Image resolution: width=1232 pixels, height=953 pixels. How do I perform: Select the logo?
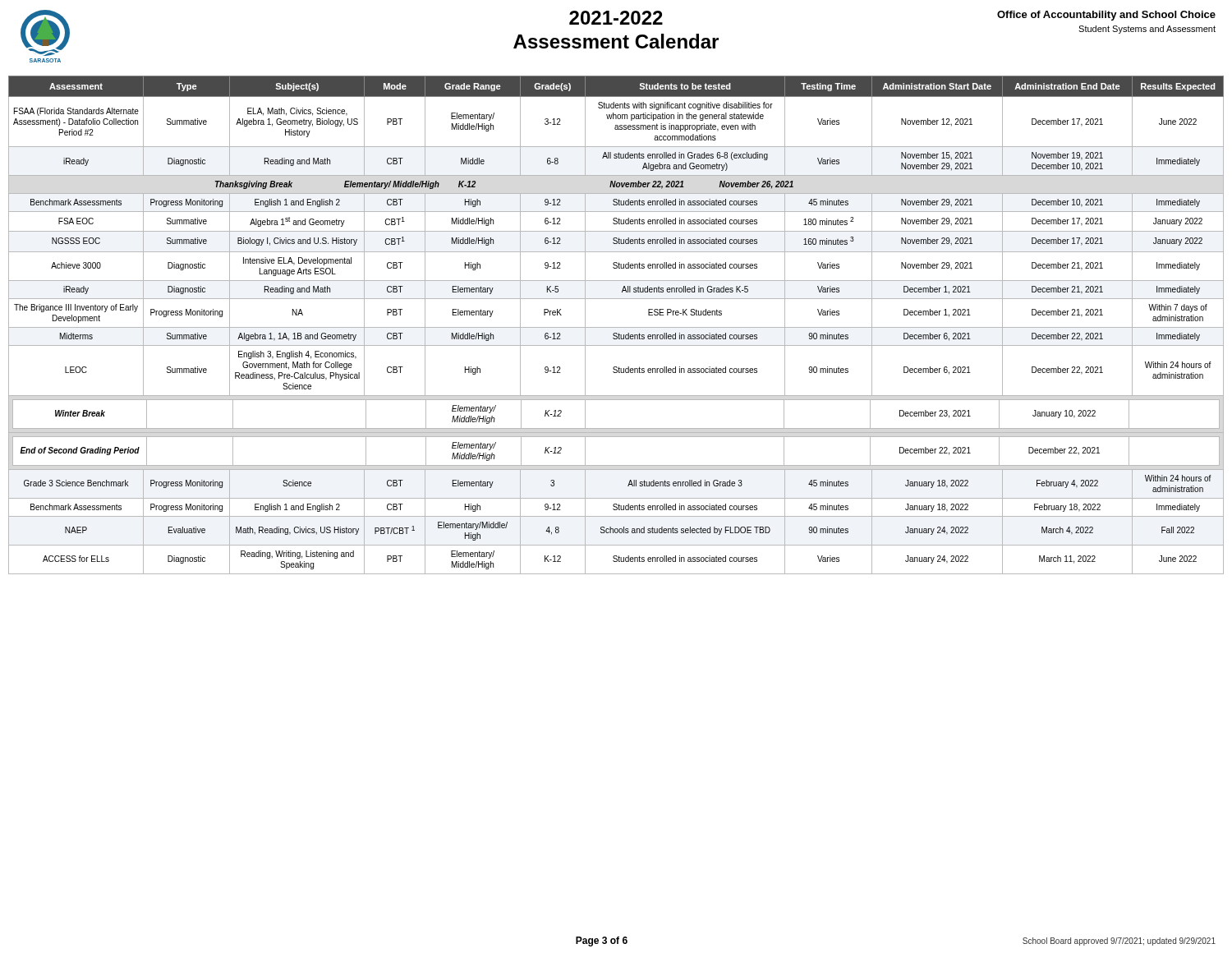46,35
